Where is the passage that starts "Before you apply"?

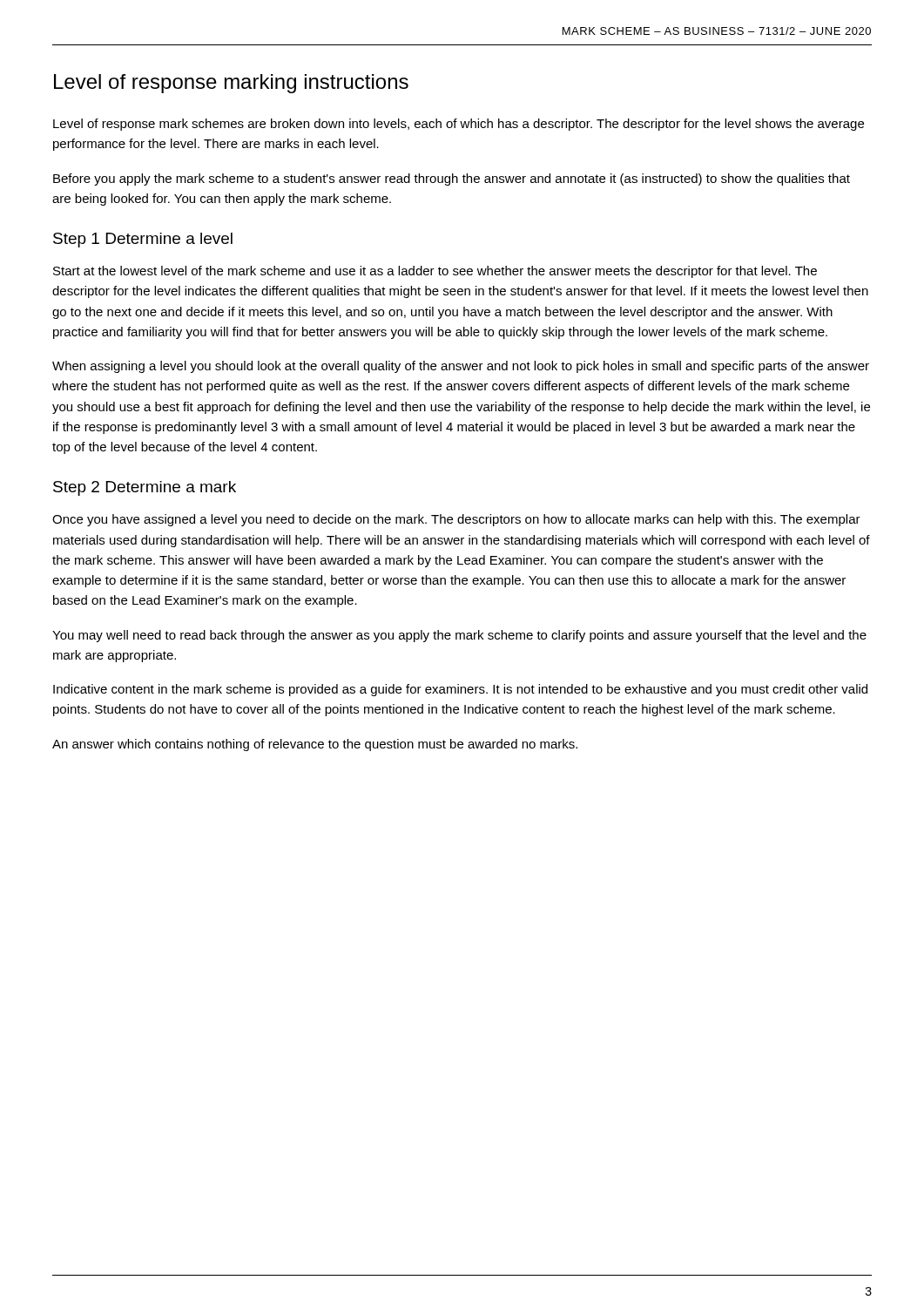coord(451,188)
